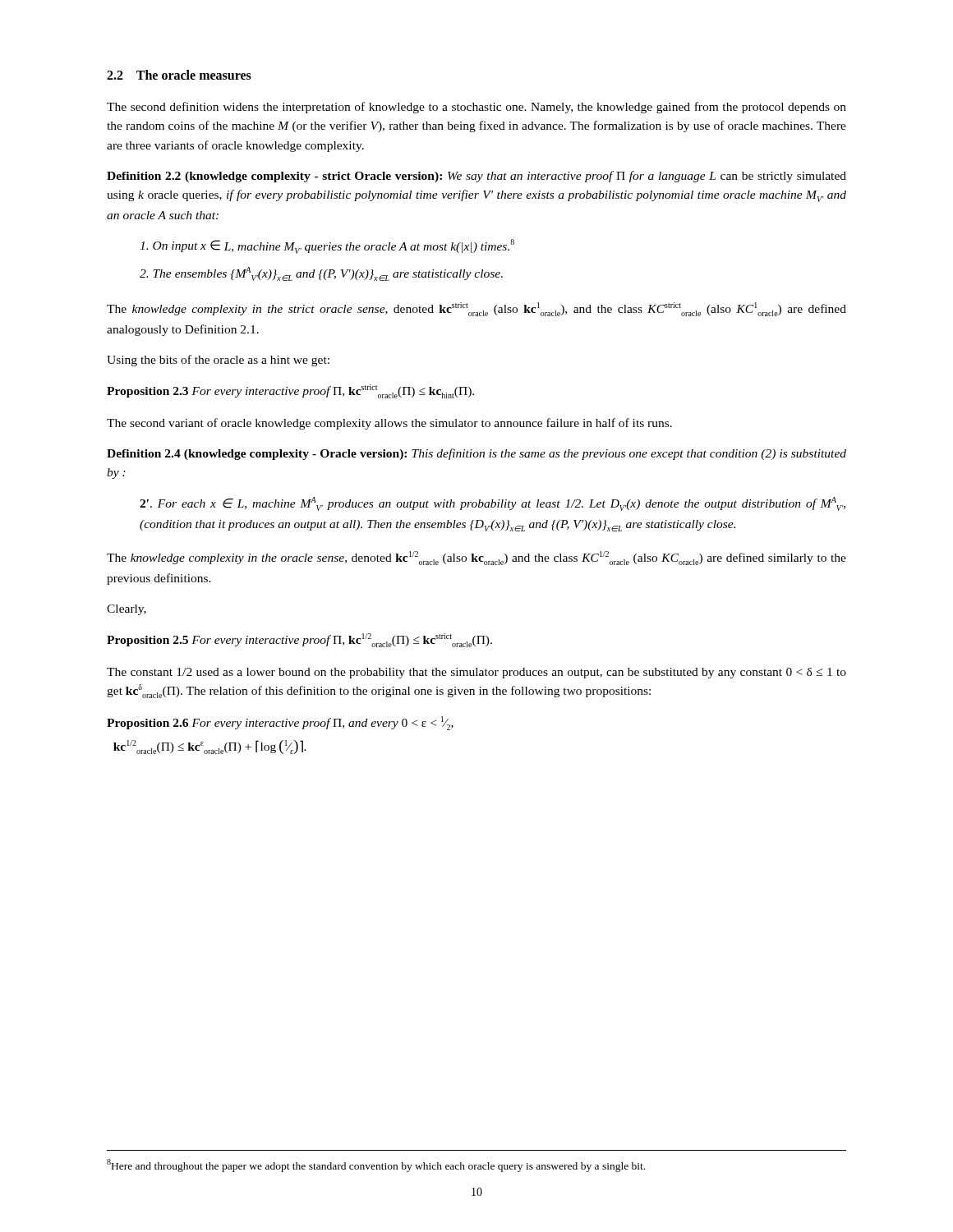Point to the block beginning "The second variant"

(x=390, y=422)
